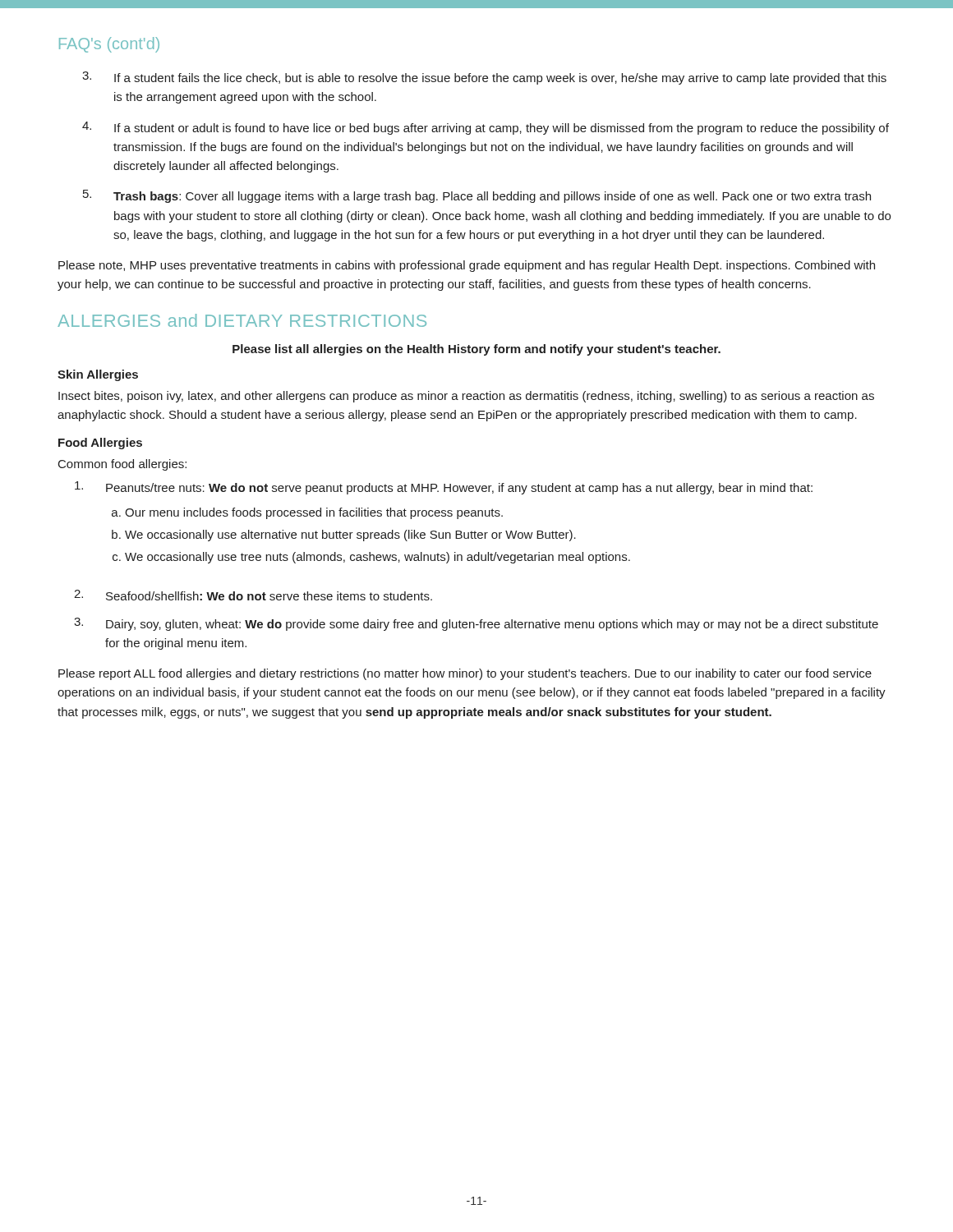Select the text containing "Common food allergies:"
This screenshot has height=1232, width=953.
[122, 465]
